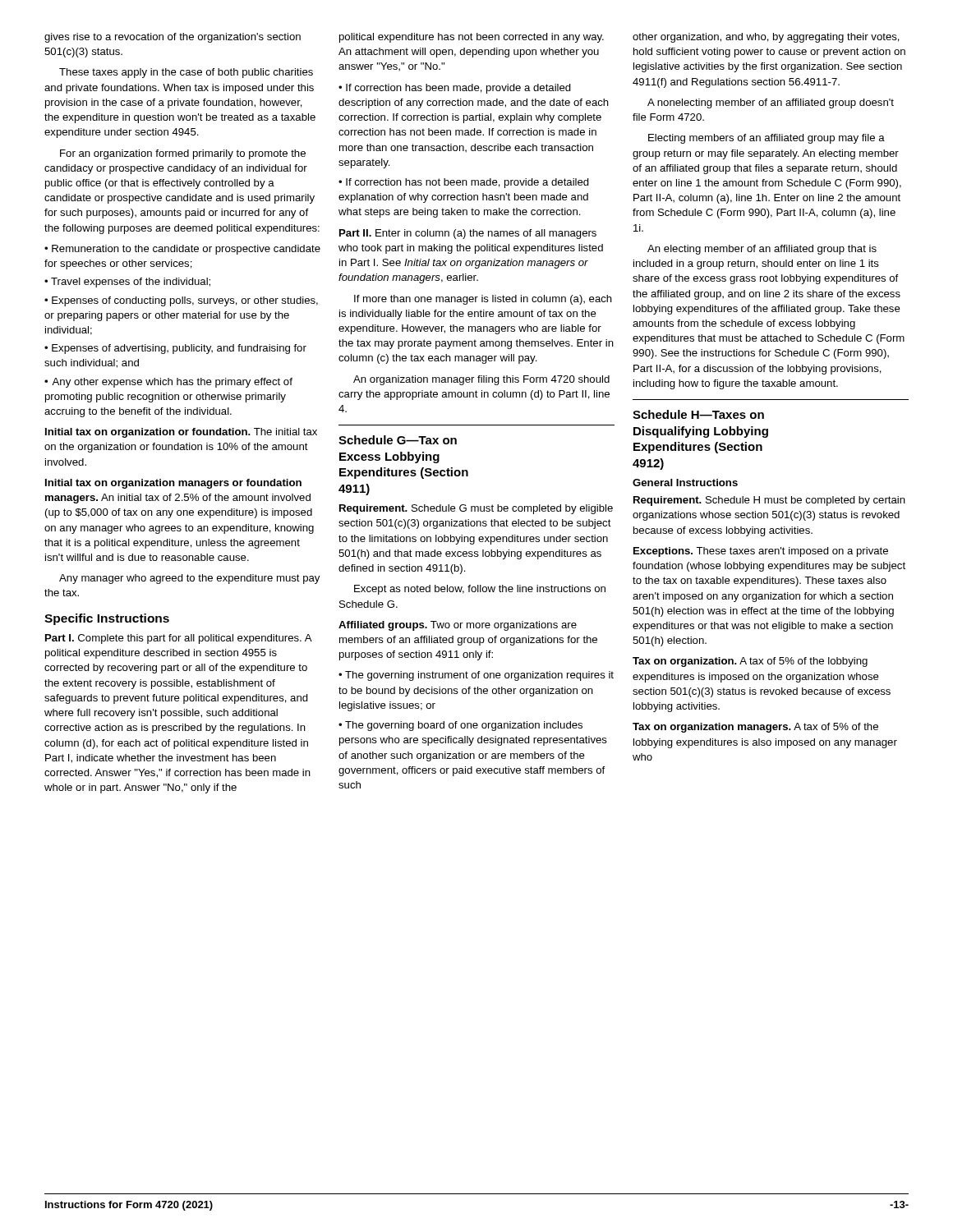953x1232 pixels.
Task: Locate the text block starting "• The governing board of one organization"
Action: pos(473,755)
